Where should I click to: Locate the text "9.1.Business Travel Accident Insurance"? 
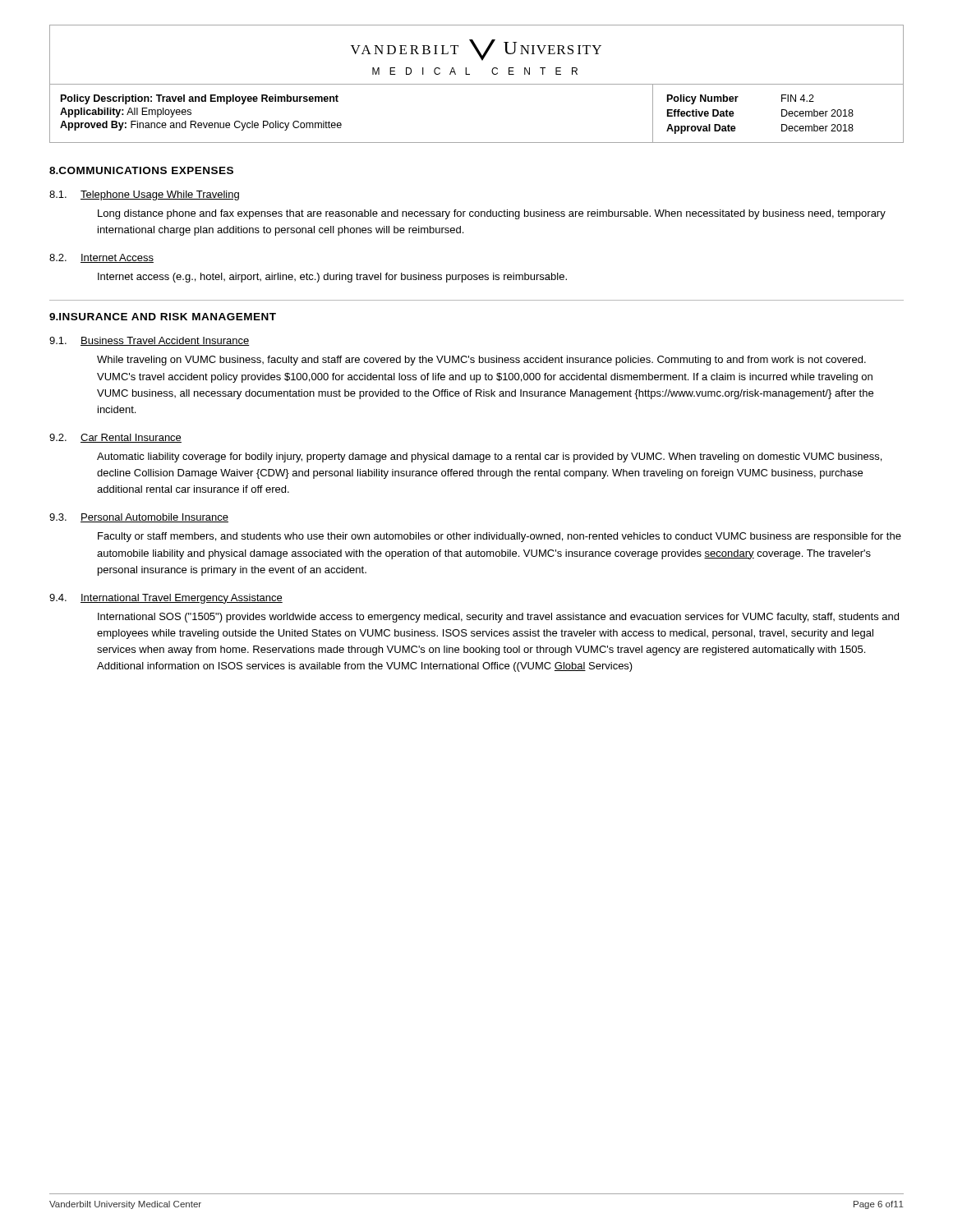[x=149, y=341]
